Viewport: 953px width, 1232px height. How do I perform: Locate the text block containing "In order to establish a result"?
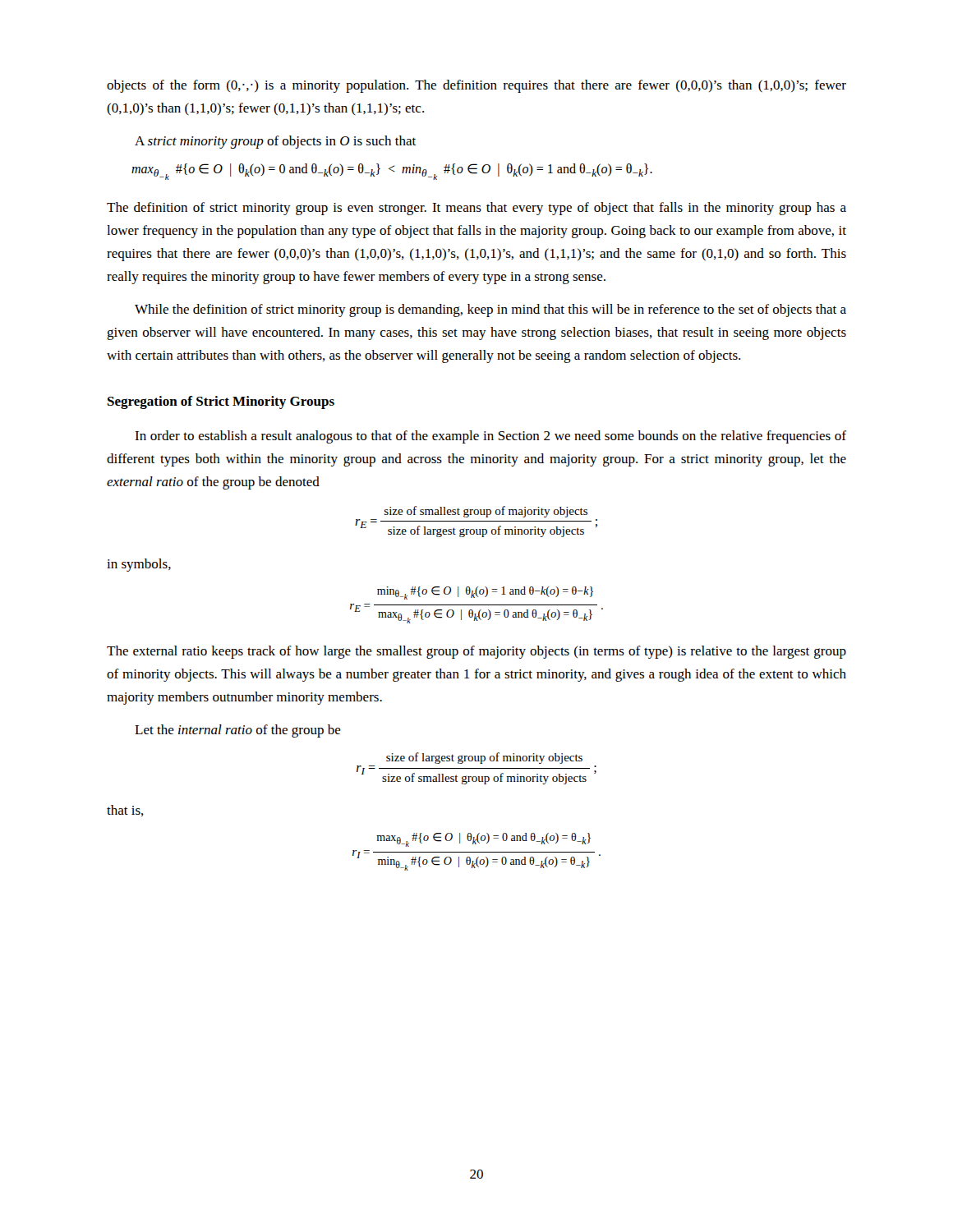[476, 459]
